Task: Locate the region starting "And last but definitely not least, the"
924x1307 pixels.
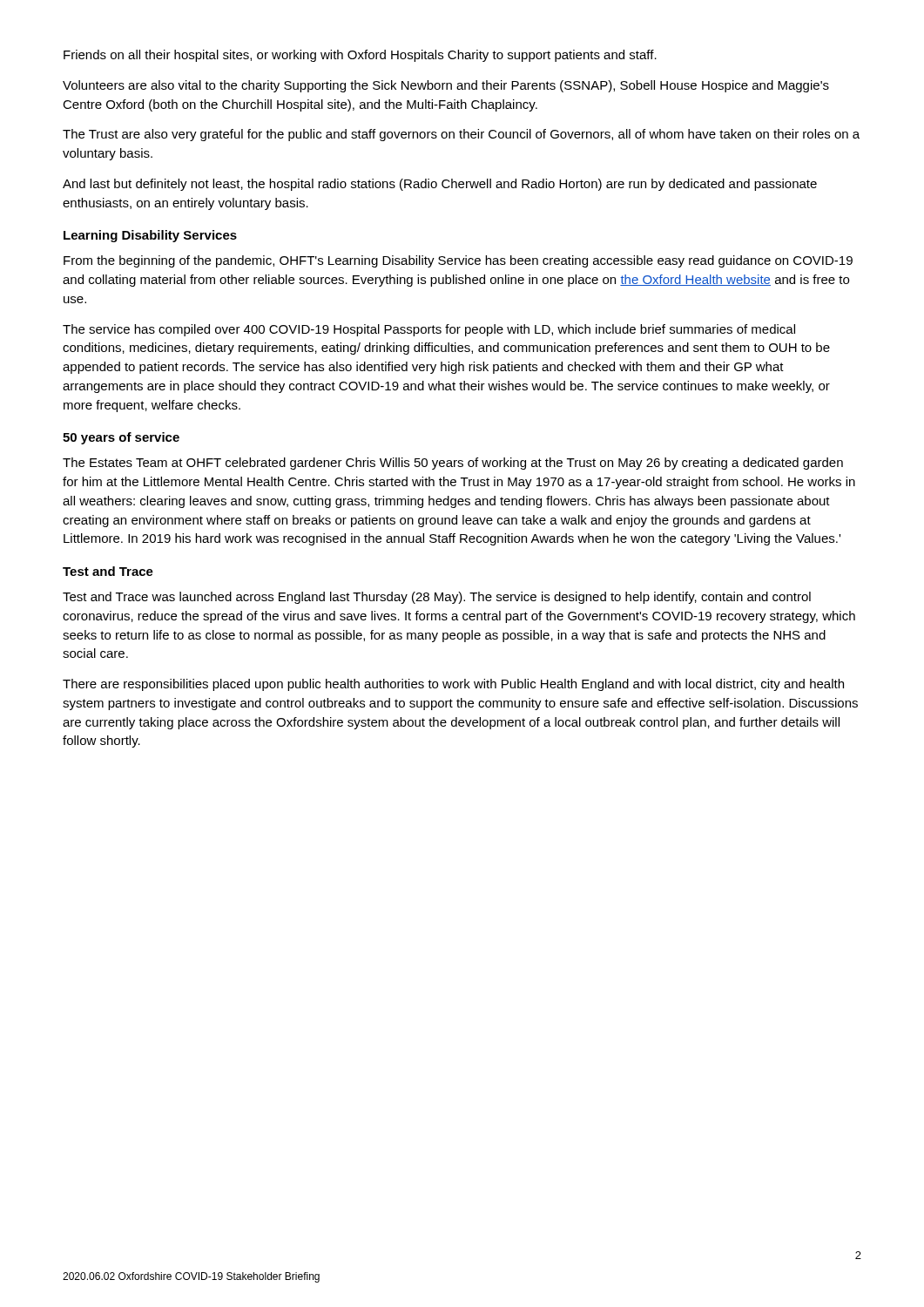Action: point(462,193)
